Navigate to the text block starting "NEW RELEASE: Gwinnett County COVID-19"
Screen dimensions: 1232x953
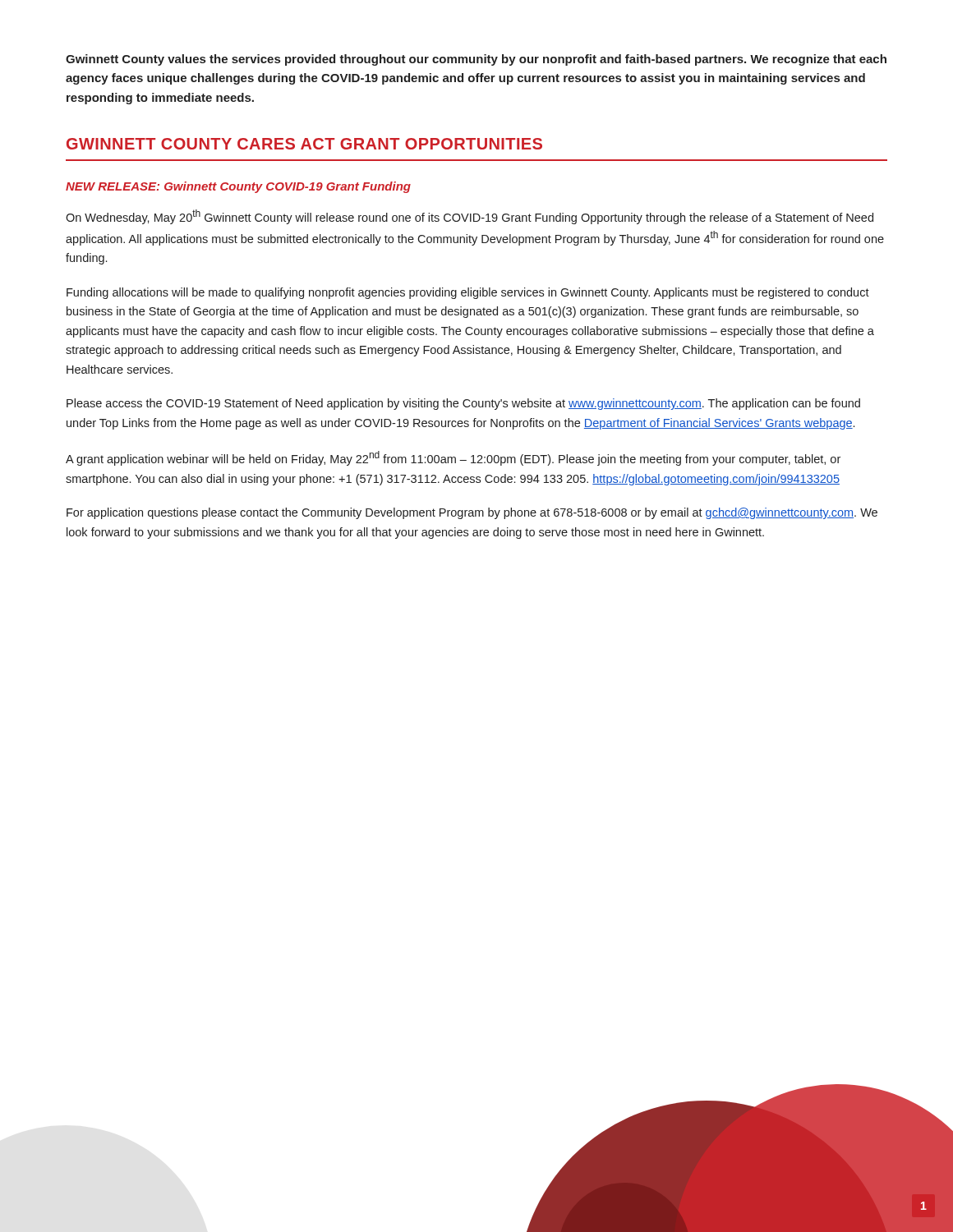click(238, 186)
